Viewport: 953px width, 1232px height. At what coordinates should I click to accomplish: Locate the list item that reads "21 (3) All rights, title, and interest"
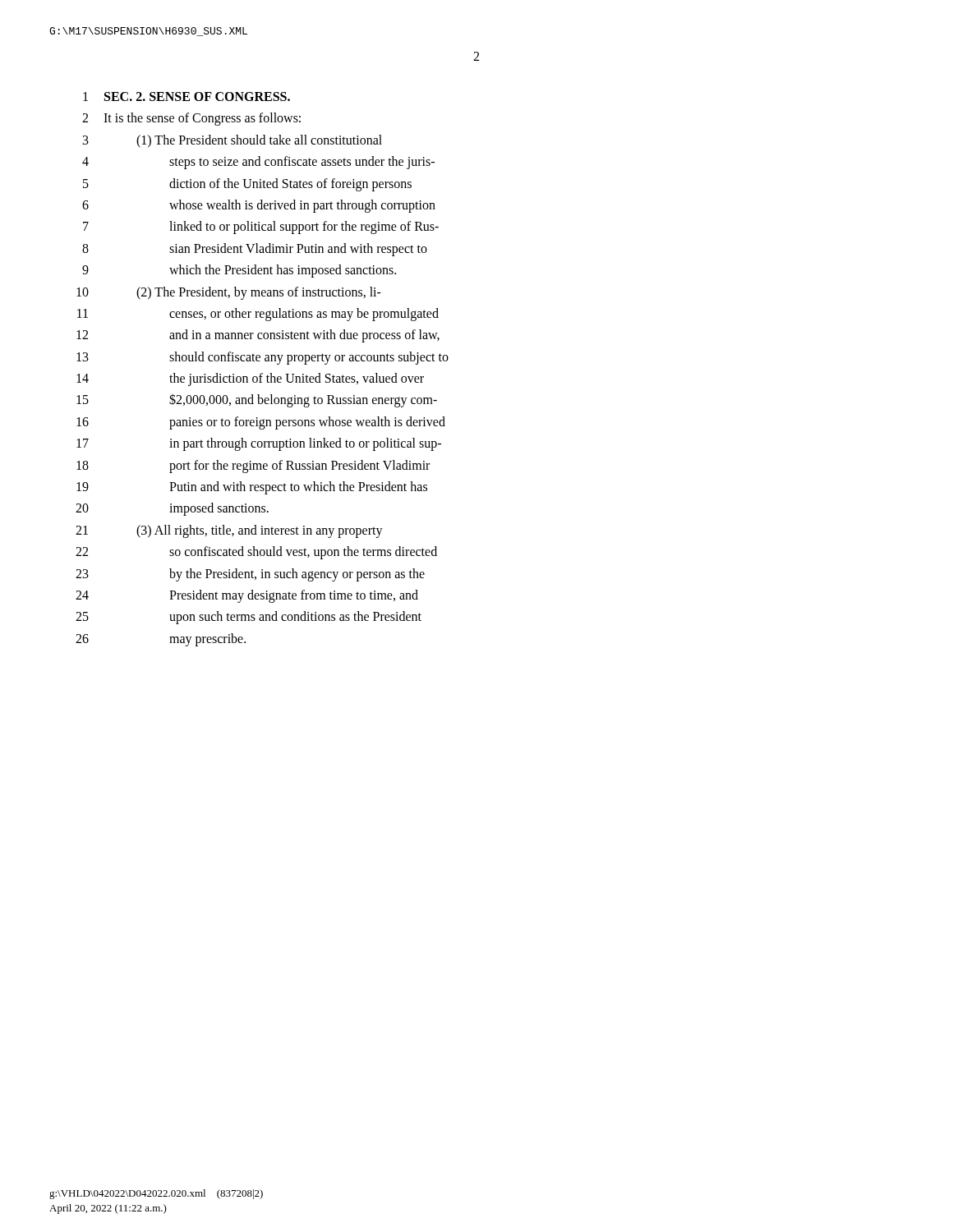click(229, 531)
